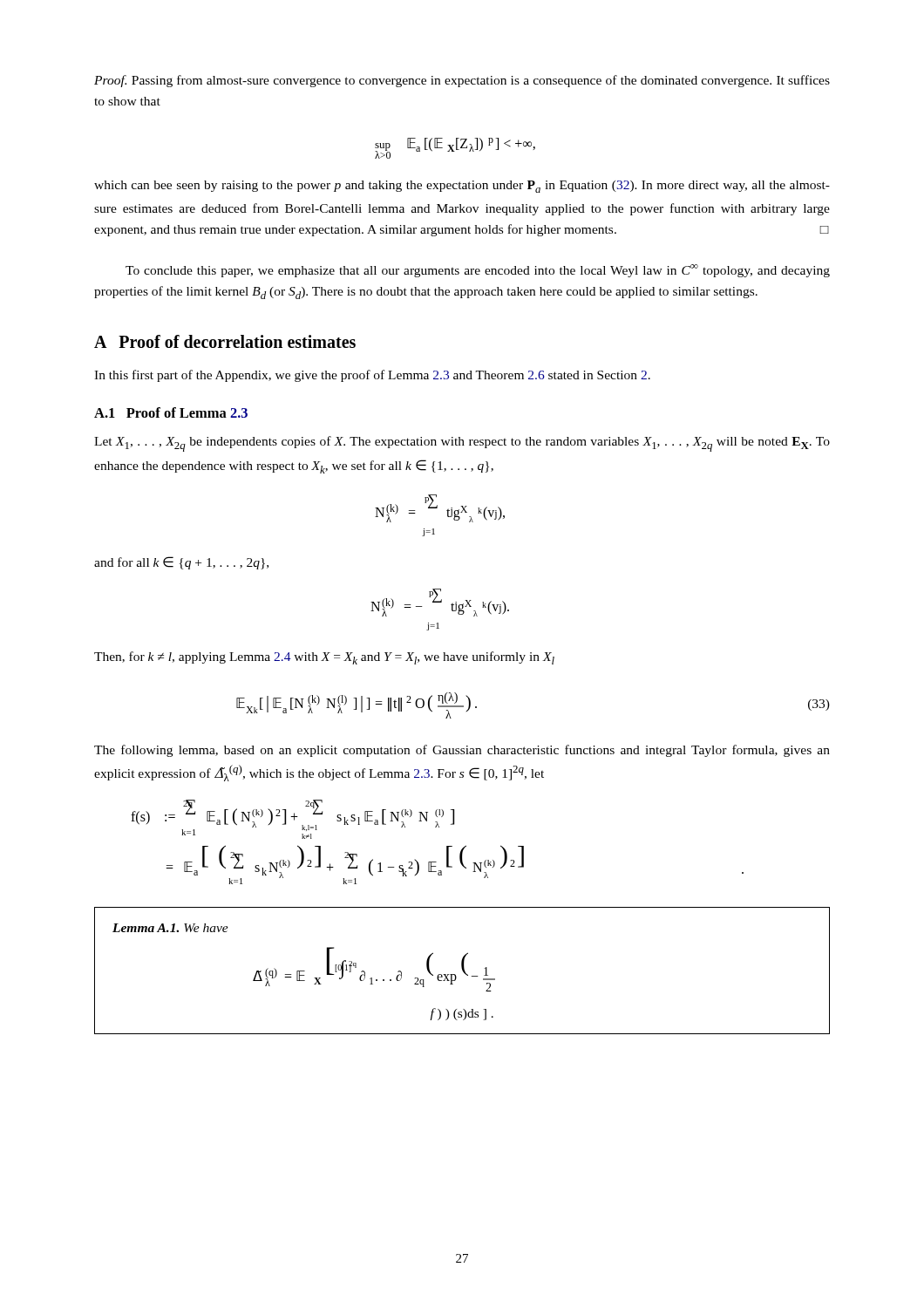This screenshot has width=924, height=1308.
Task: Click on the region starting "Proof. Passing from almost-sure convergence to convergence"
Action: pos(462,90)
